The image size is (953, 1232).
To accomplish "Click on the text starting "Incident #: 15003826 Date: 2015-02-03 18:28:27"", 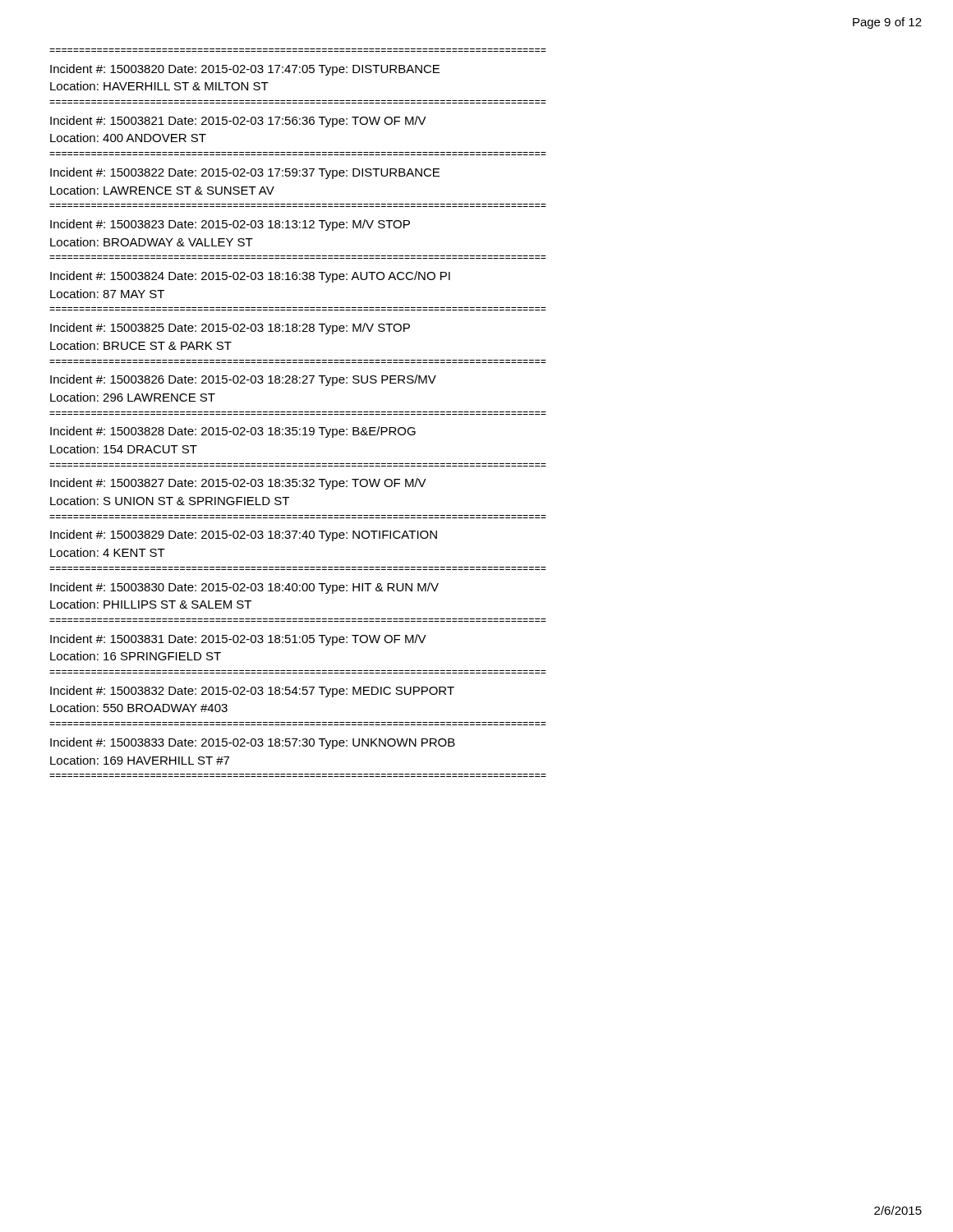I will click(x=243, y=380).
